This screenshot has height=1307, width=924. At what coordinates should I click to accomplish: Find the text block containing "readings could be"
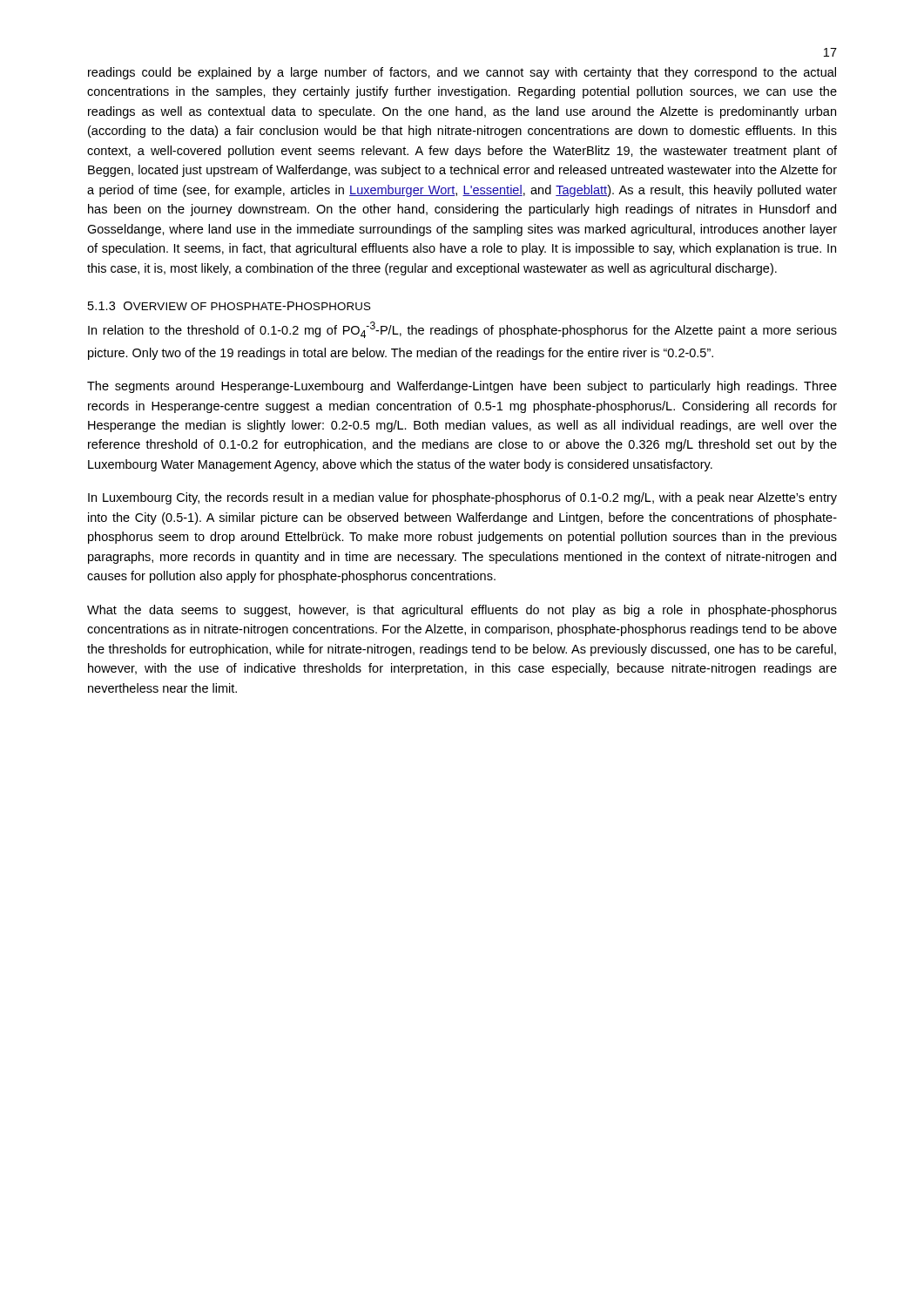(462, 170)
